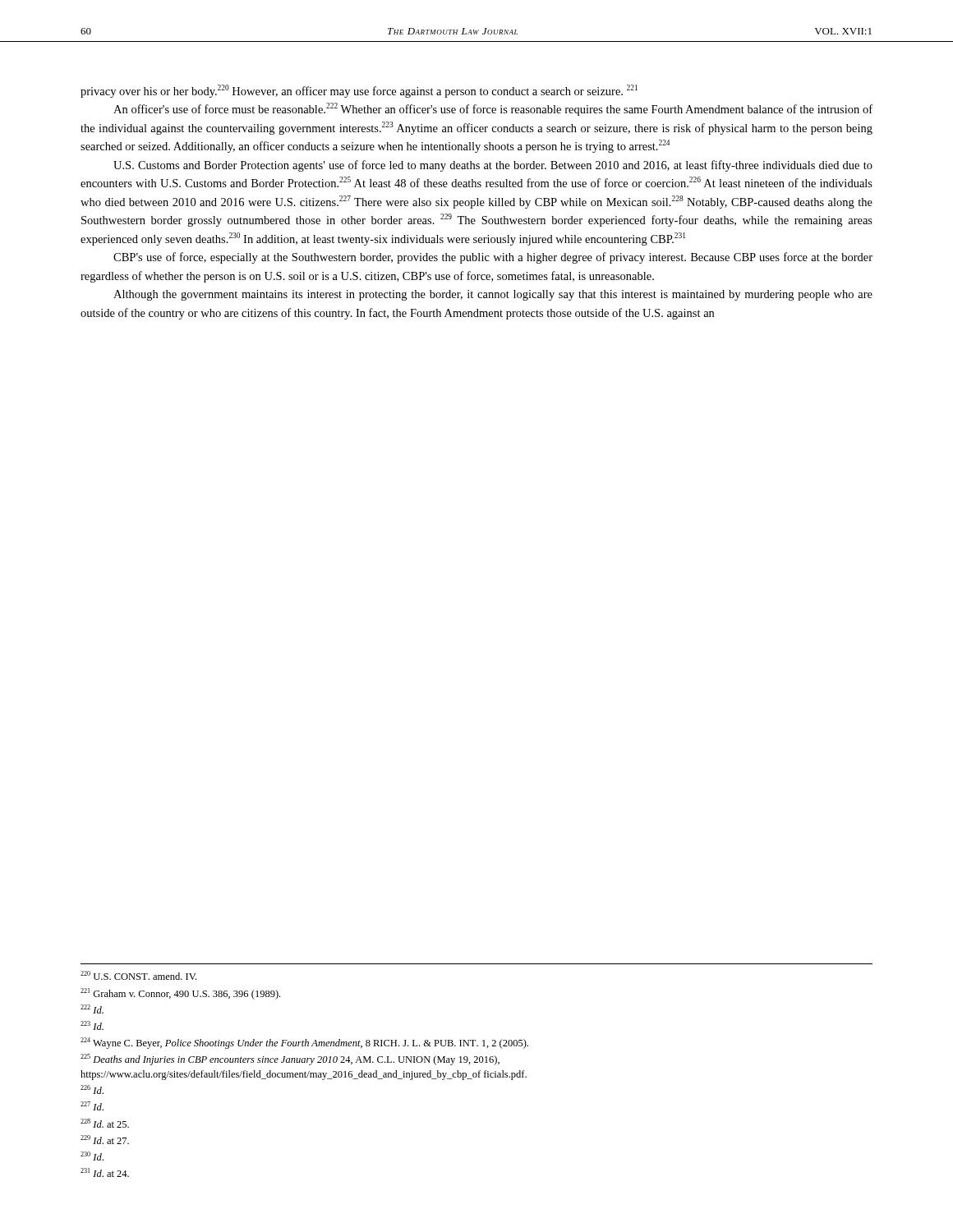Click on the region starting "229 Id. at"
Image resolution: width=953 pixels, height=1232 pixels.
point(105,1140)
